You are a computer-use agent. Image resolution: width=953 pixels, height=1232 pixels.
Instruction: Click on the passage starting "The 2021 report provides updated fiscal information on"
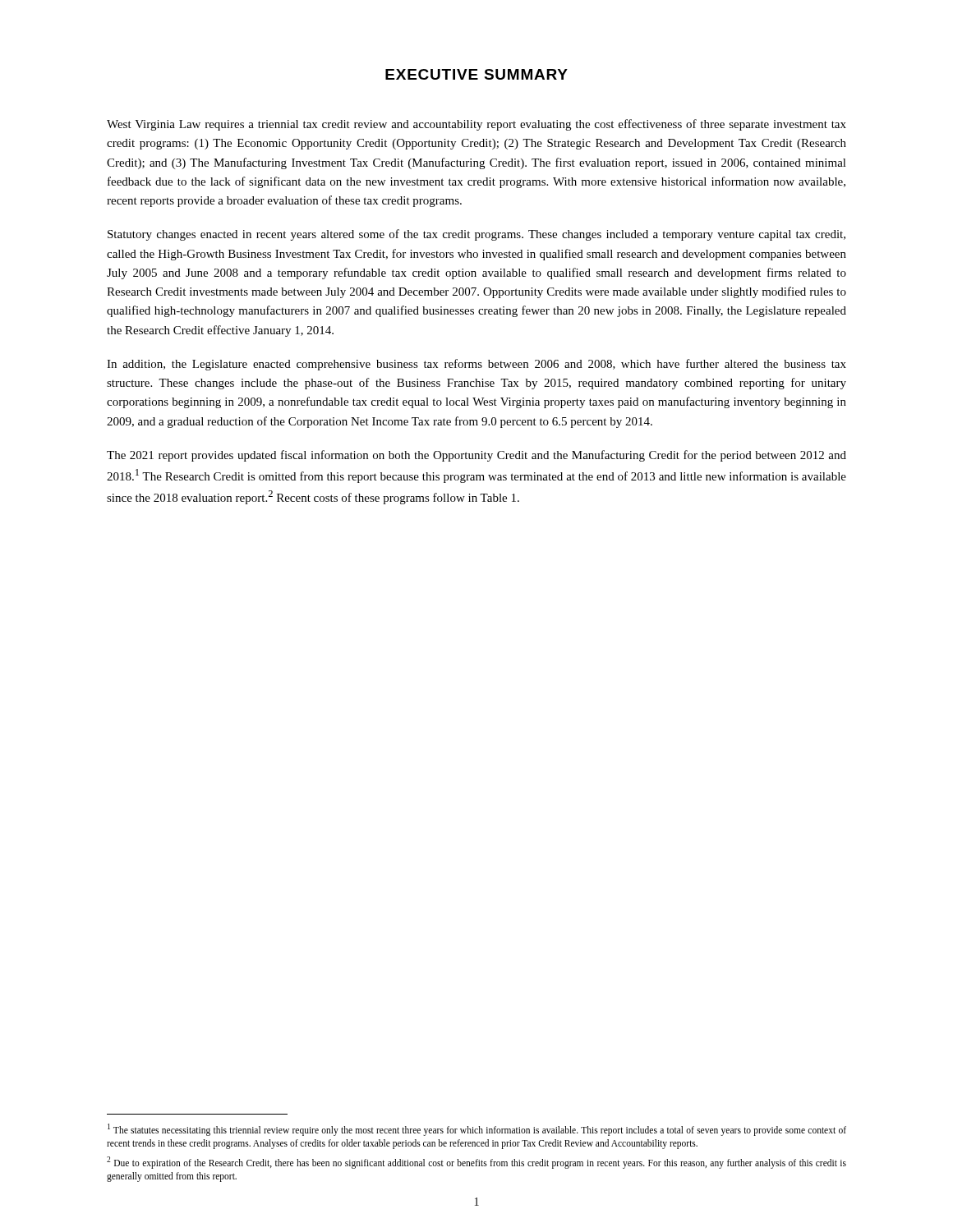[x=476, y=476]
